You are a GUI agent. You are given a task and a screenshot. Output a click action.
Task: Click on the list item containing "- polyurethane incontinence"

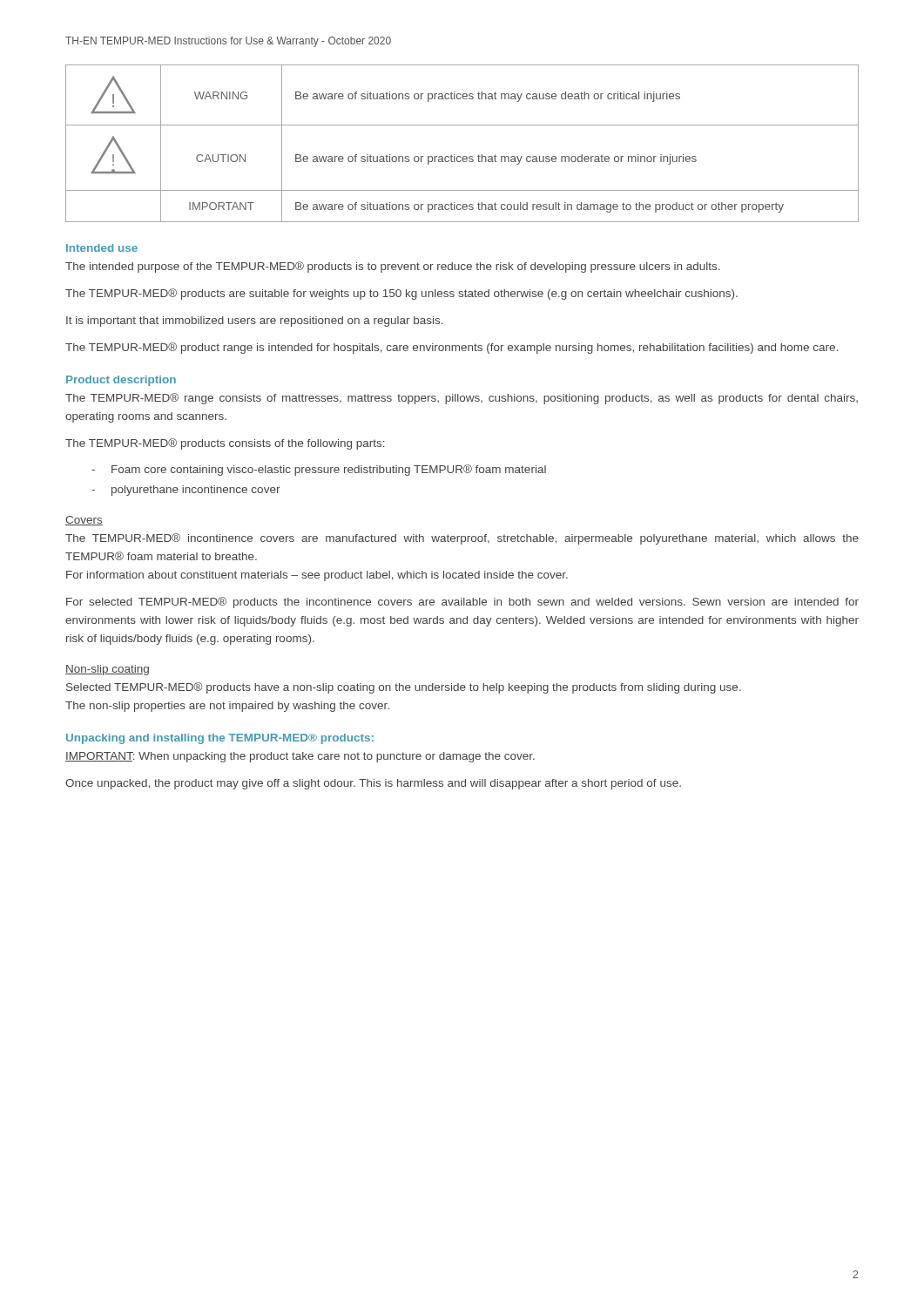point(186,490)
